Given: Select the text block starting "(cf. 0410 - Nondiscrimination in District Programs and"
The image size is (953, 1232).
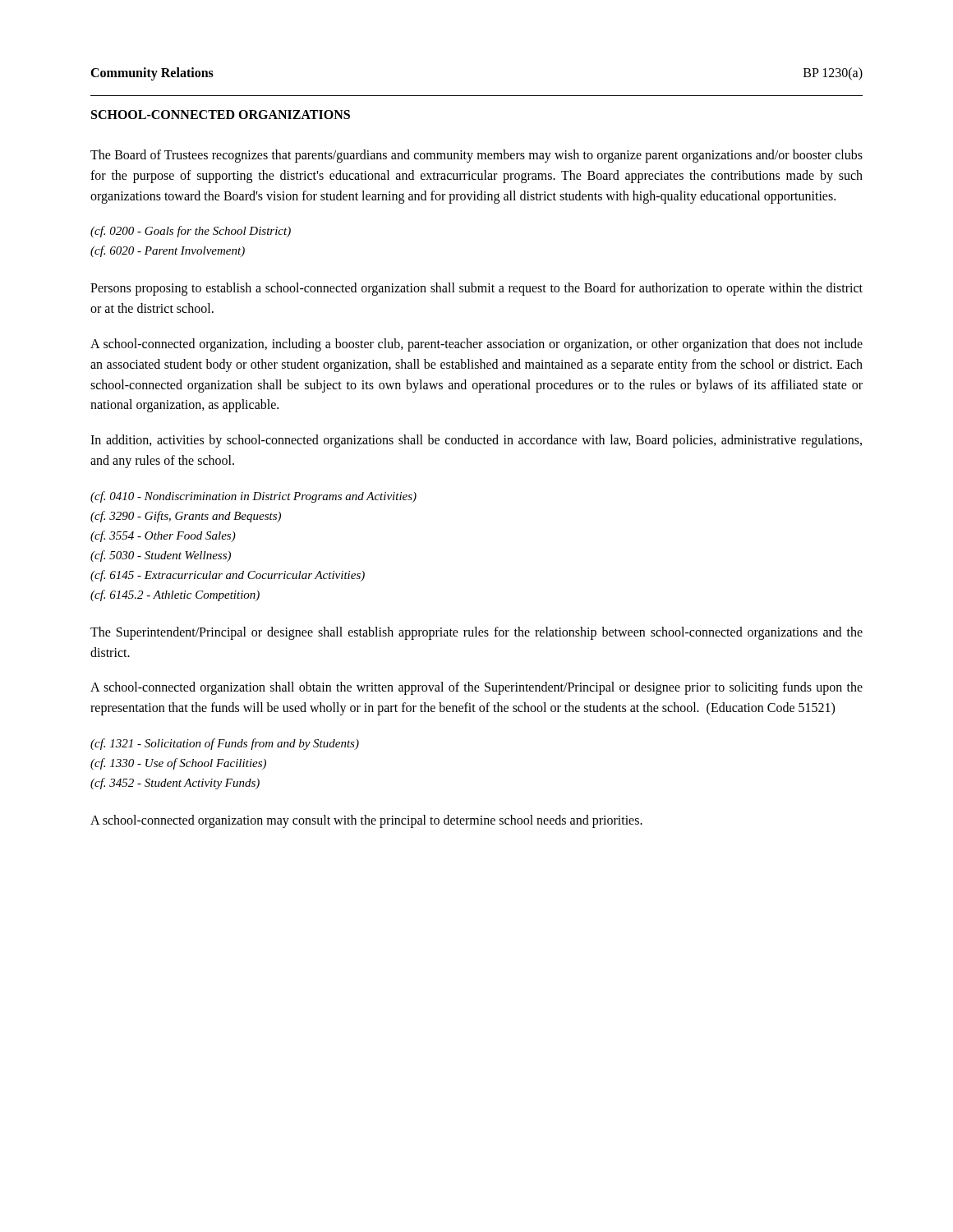Looking at the screenshot, I should (253, 497).
